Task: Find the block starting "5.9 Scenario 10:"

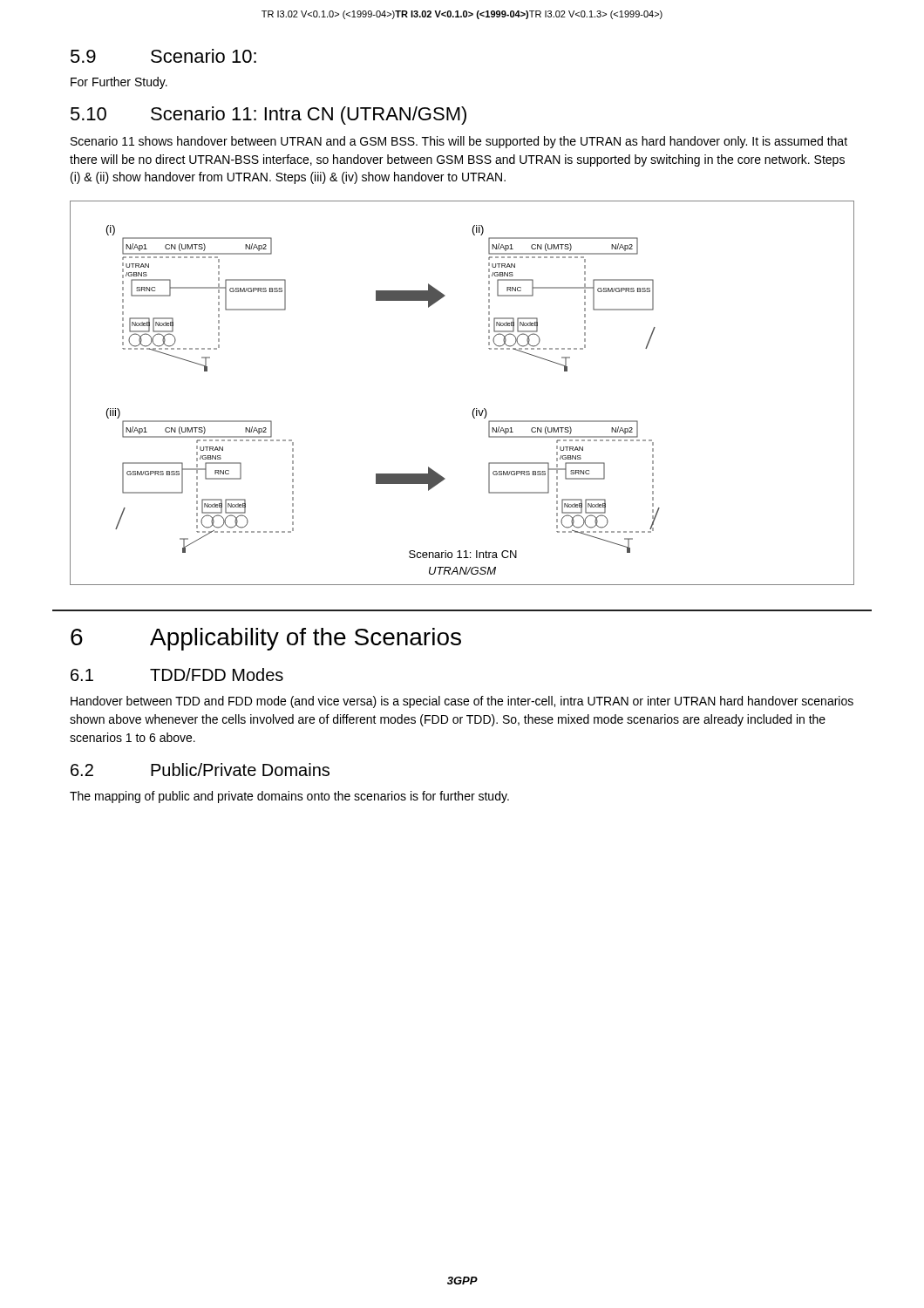Action: pos(164,57)
